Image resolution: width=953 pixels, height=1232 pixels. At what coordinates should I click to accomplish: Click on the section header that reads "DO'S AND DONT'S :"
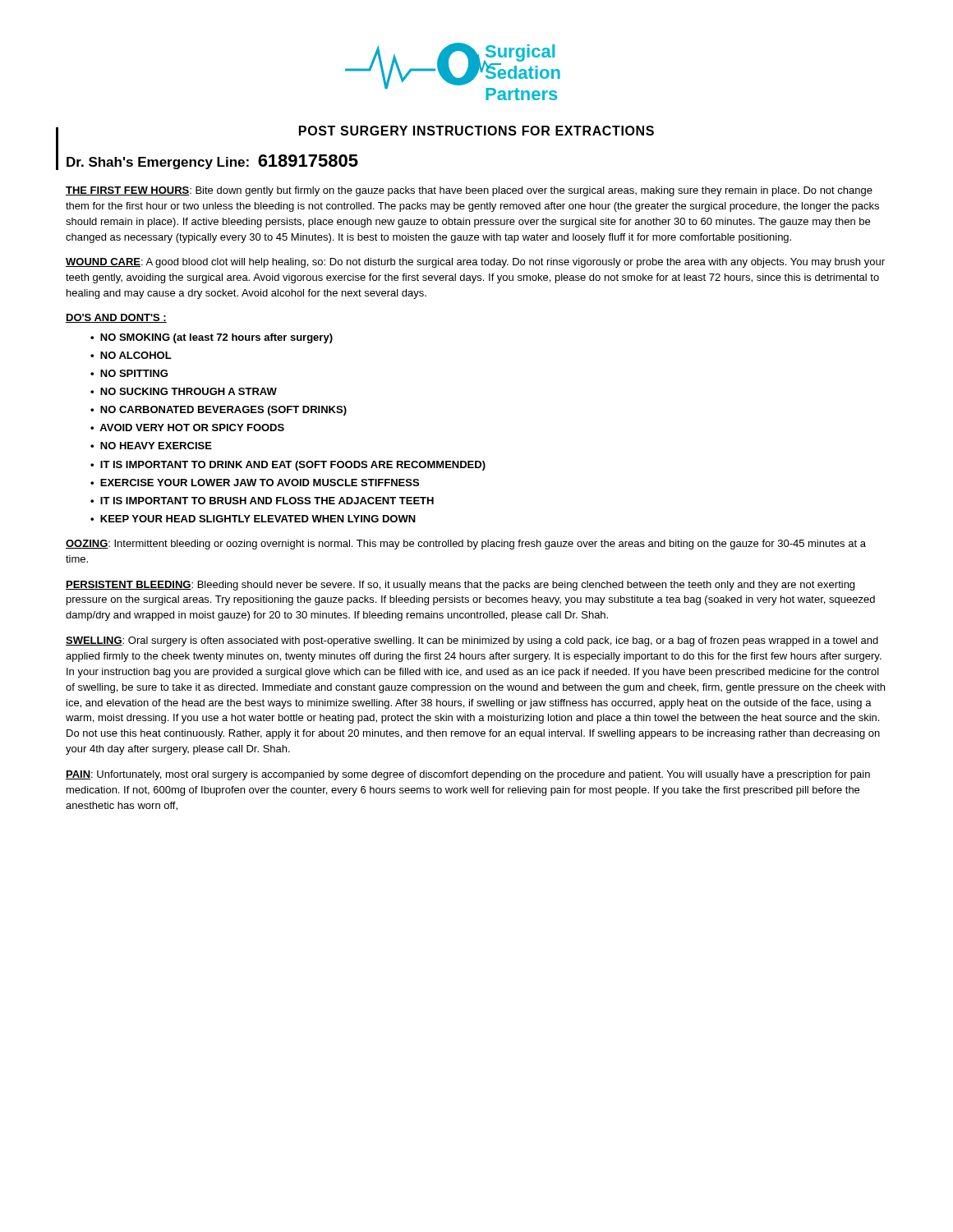click(x=116, y=317)
